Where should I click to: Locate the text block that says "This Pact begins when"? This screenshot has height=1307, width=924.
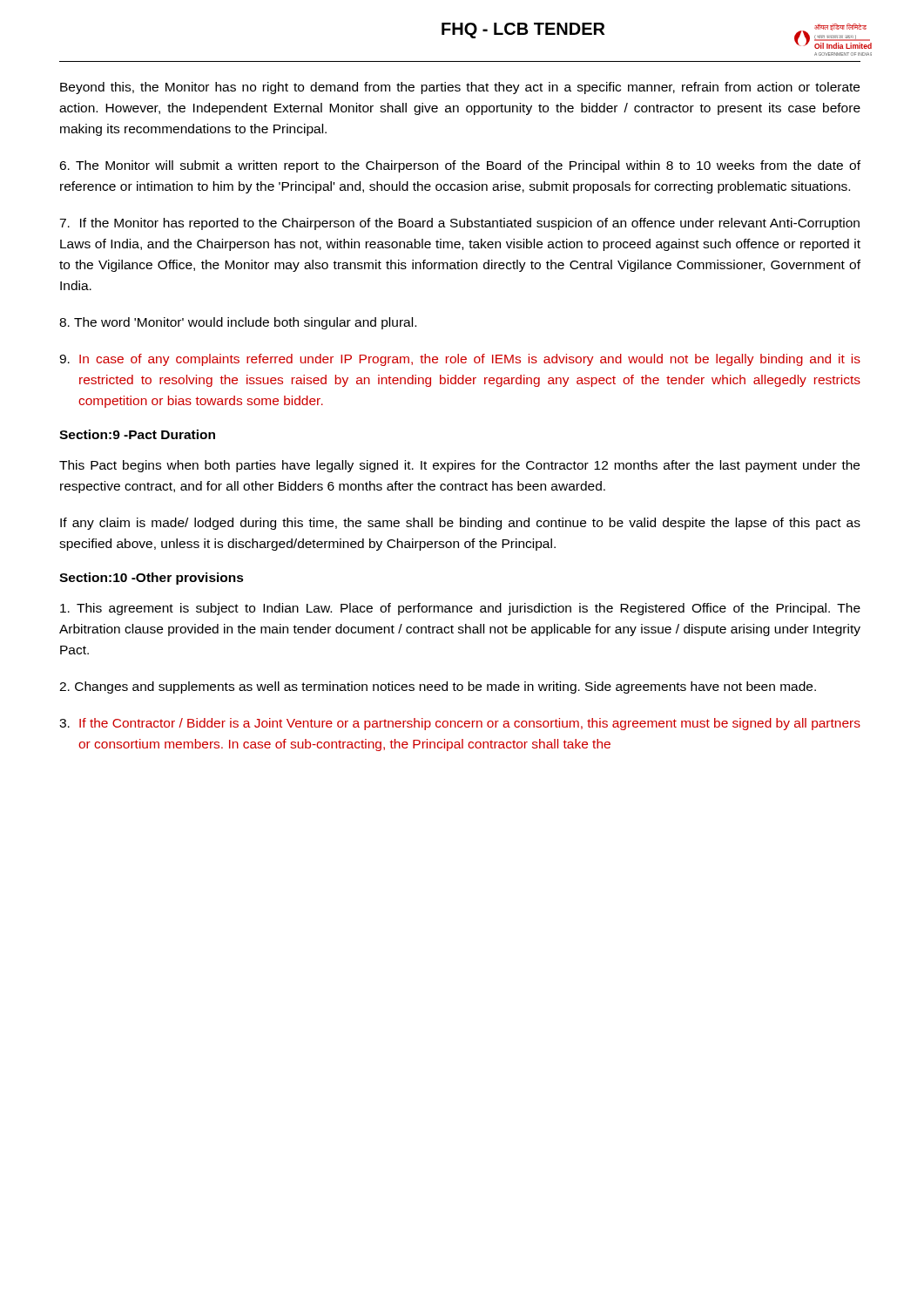pos(460,475)
